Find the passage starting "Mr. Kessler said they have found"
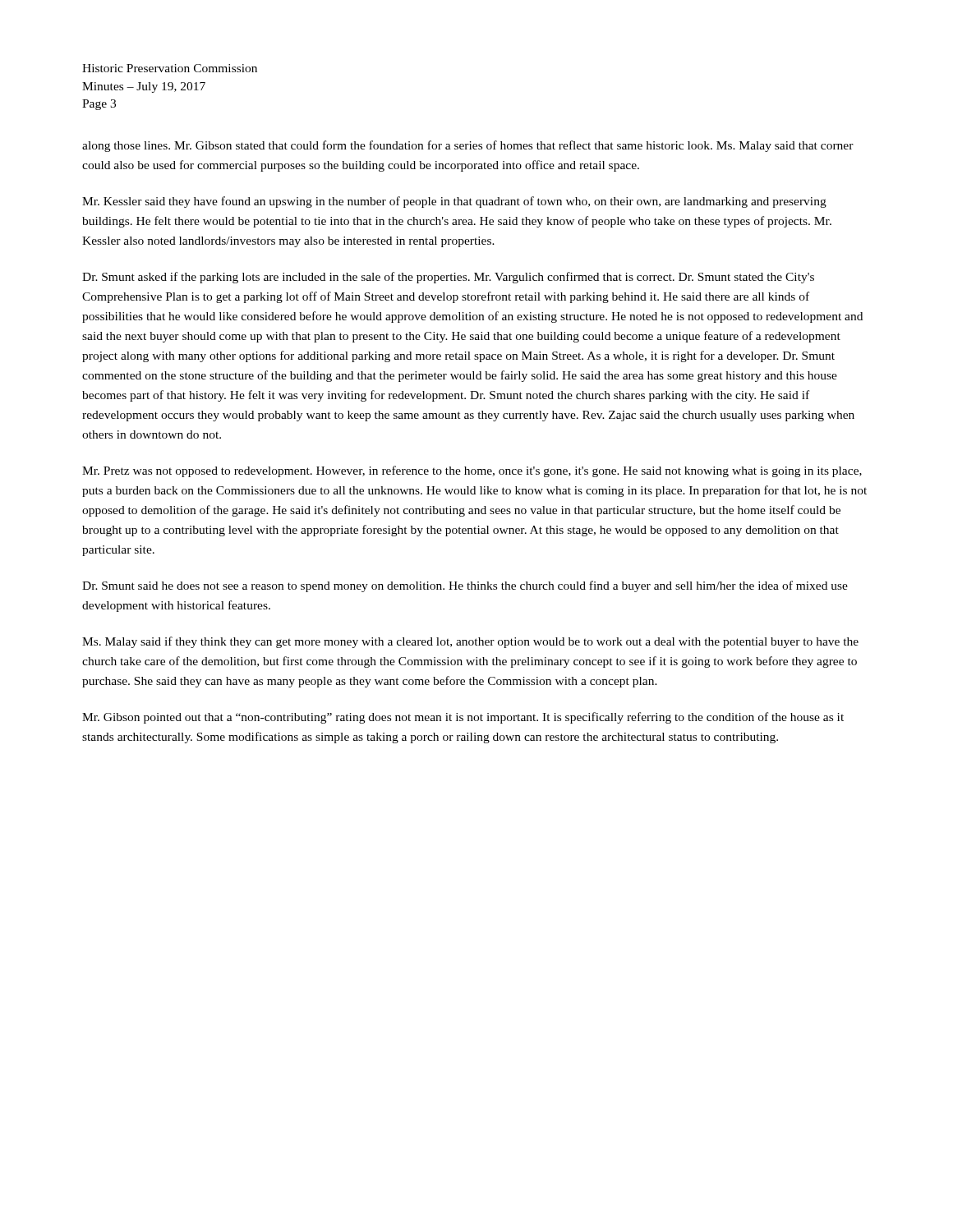This screenshot has height=1232, width=953. [x=457, y=221]
